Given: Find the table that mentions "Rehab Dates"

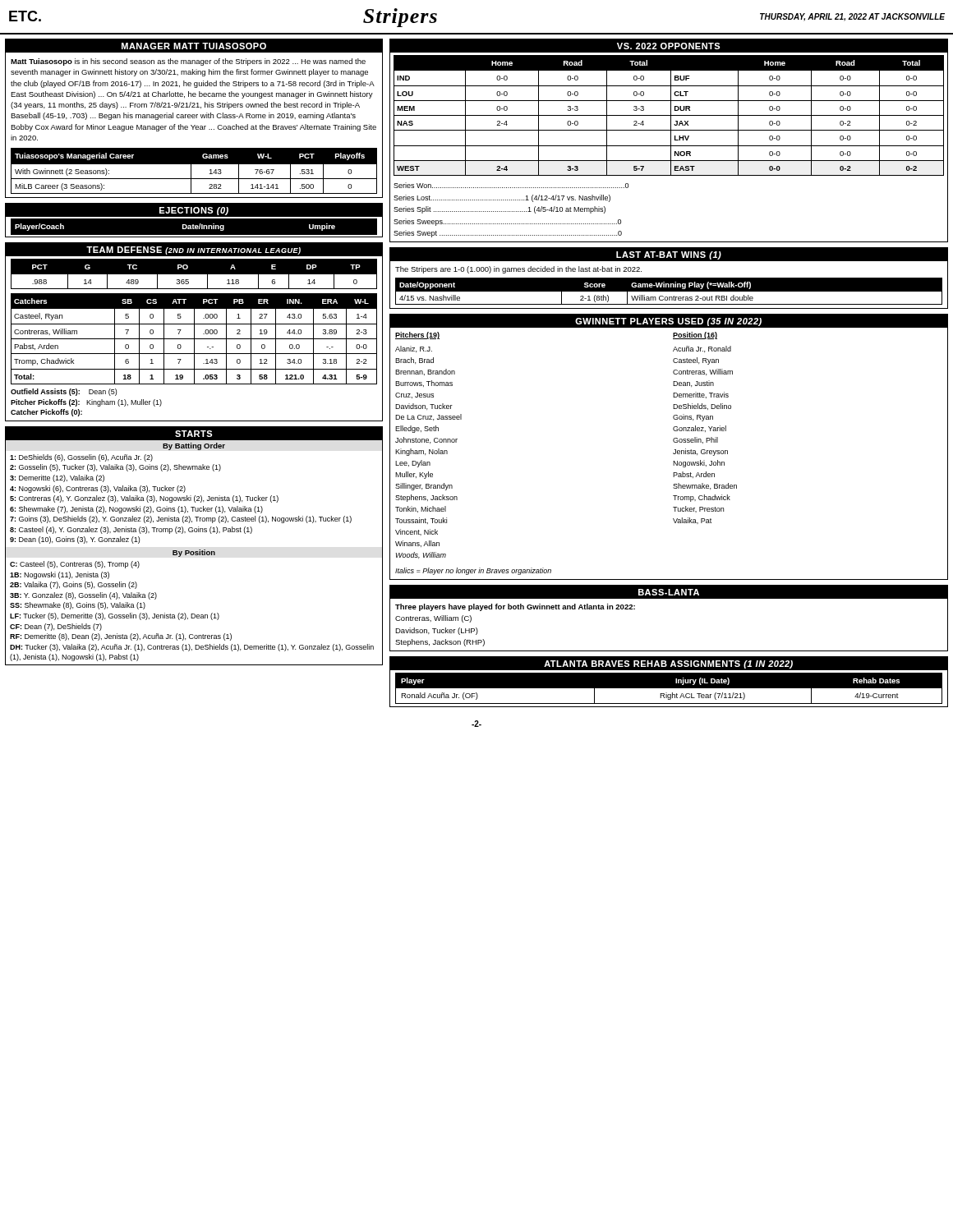Looking at the screenshot, I should (669, 688).
